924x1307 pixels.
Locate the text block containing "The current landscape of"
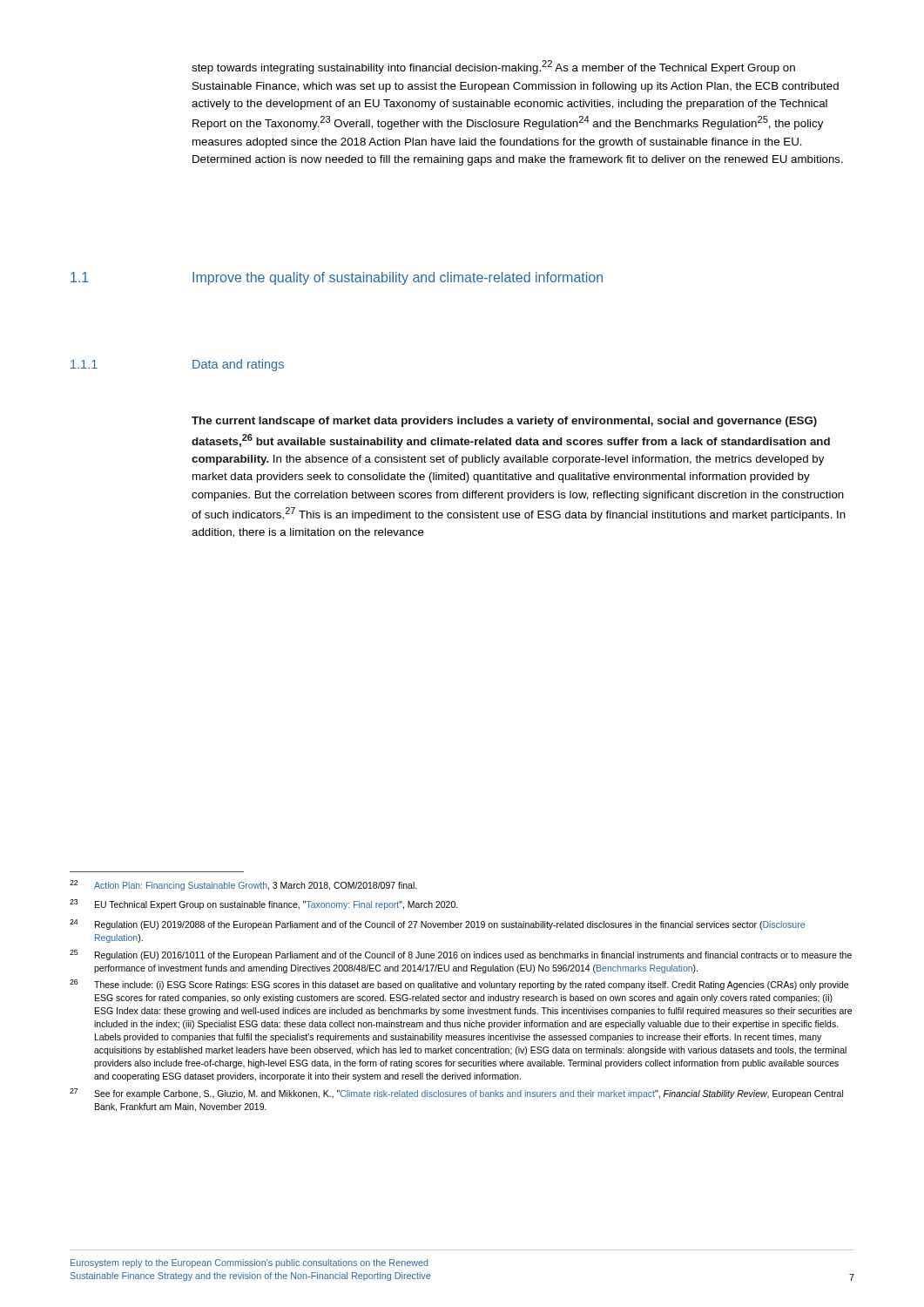(x=523, y=477)
